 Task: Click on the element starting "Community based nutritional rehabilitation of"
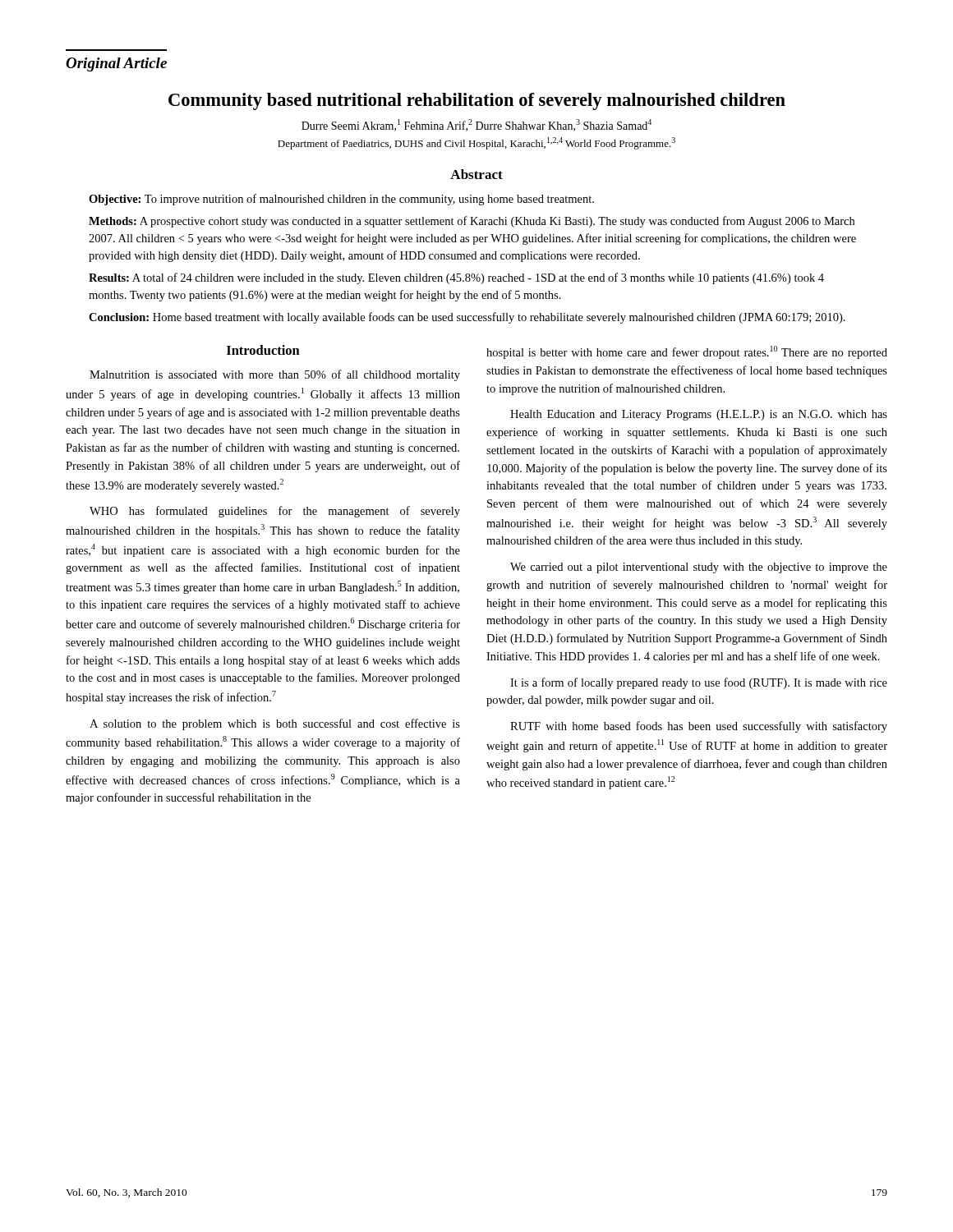476,100
